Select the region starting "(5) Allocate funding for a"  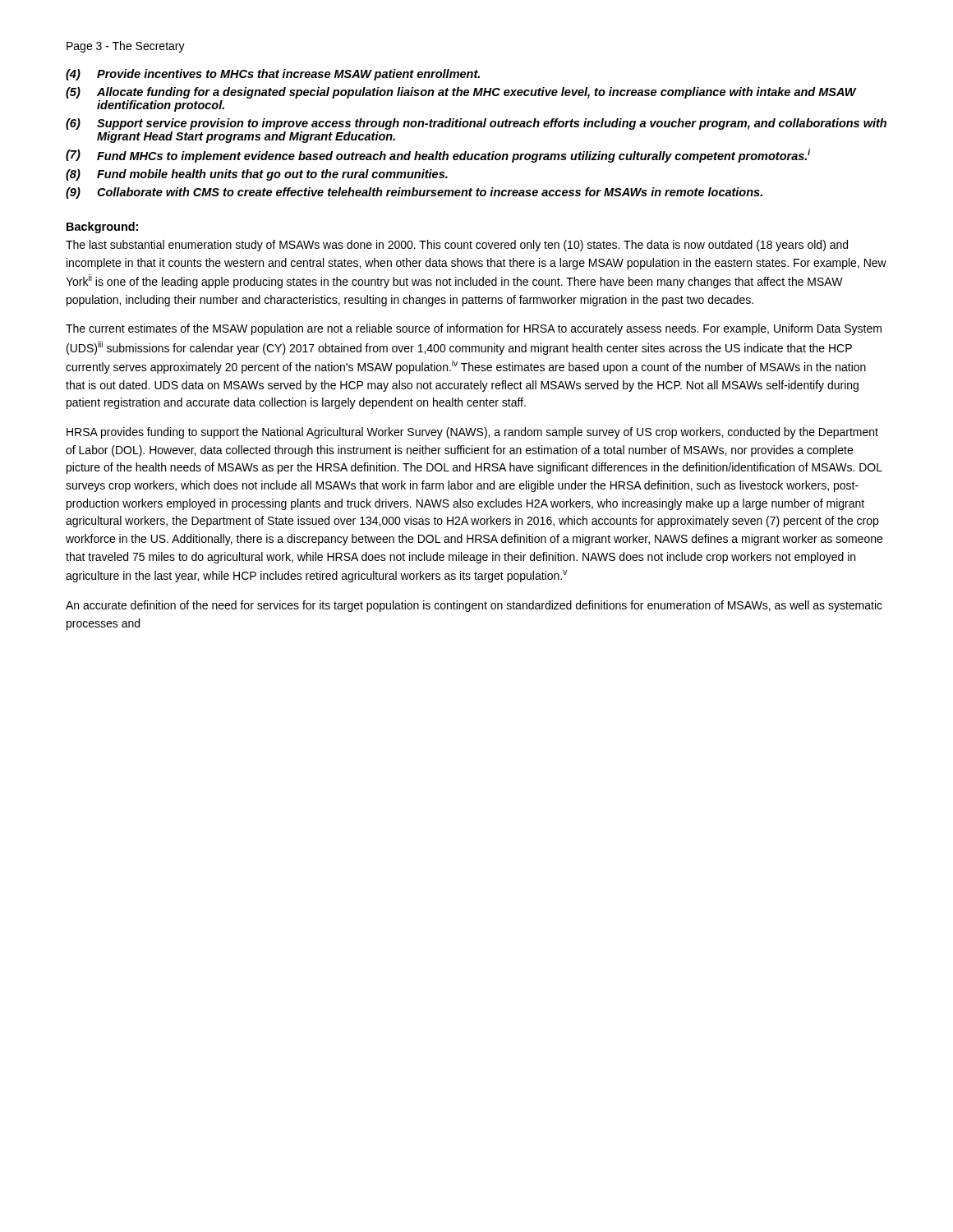pos(476,99)
